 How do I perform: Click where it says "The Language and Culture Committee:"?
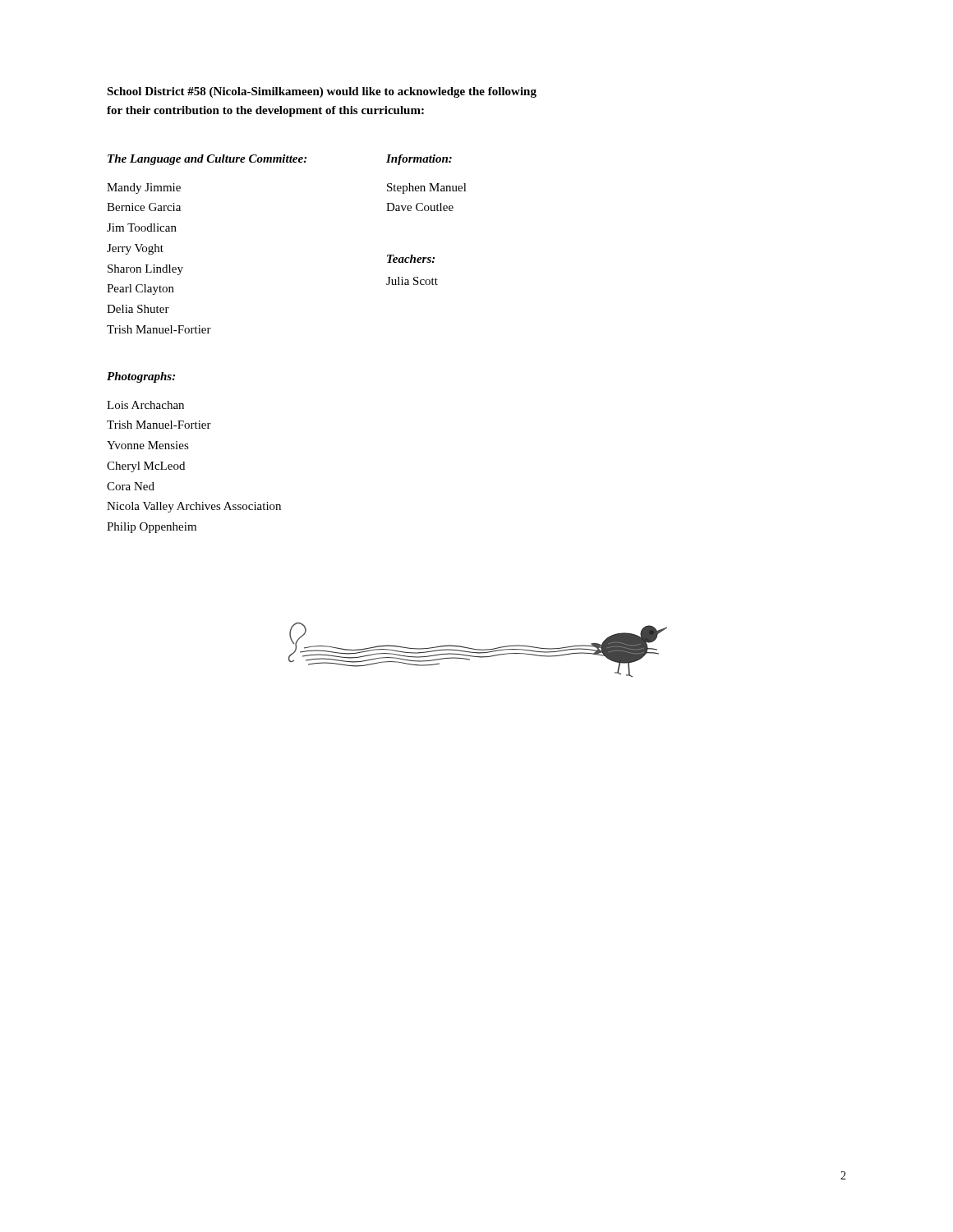pos(207,158)
